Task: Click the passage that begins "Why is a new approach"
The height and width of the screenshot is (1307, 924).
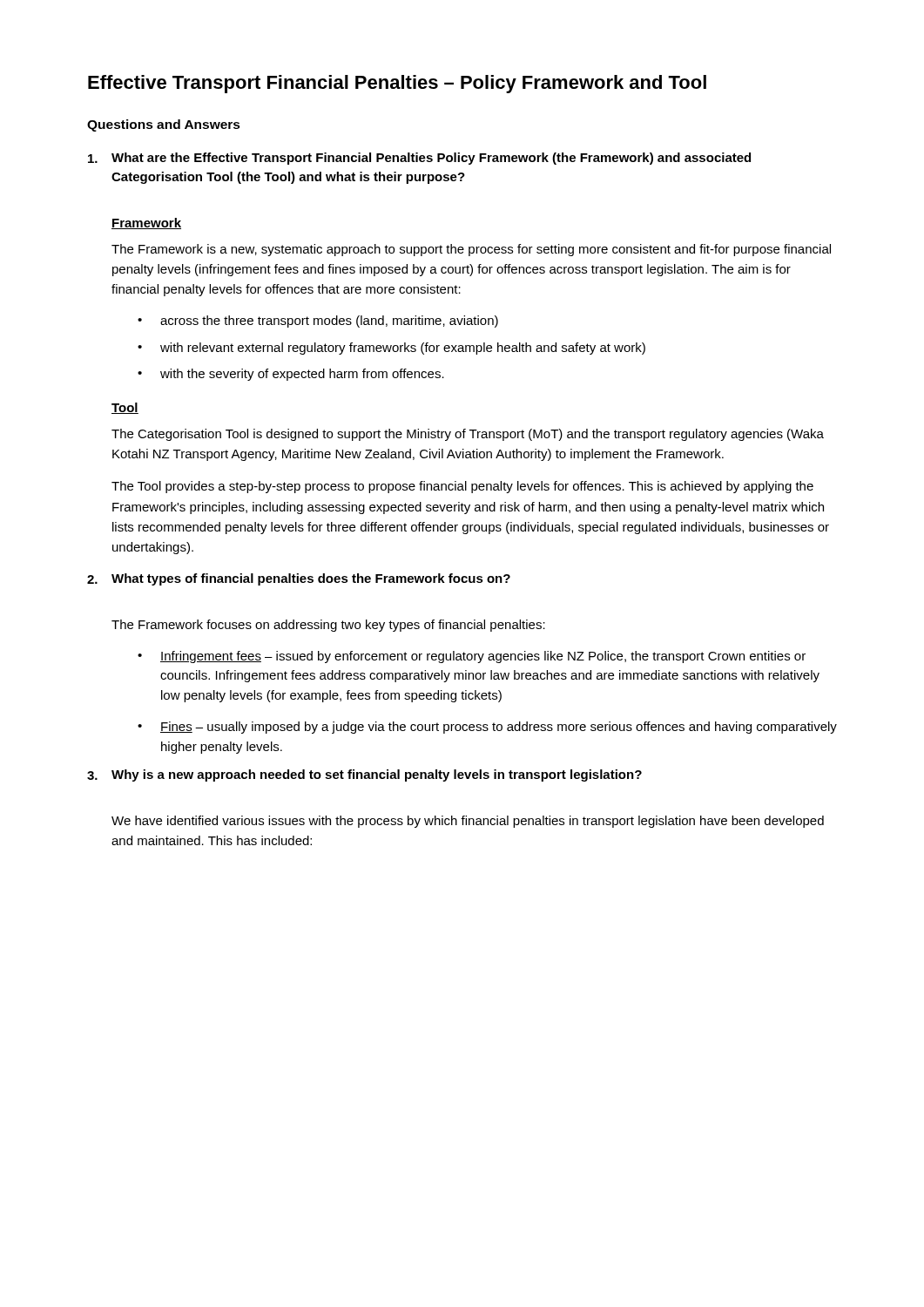Action: [377, 775]
